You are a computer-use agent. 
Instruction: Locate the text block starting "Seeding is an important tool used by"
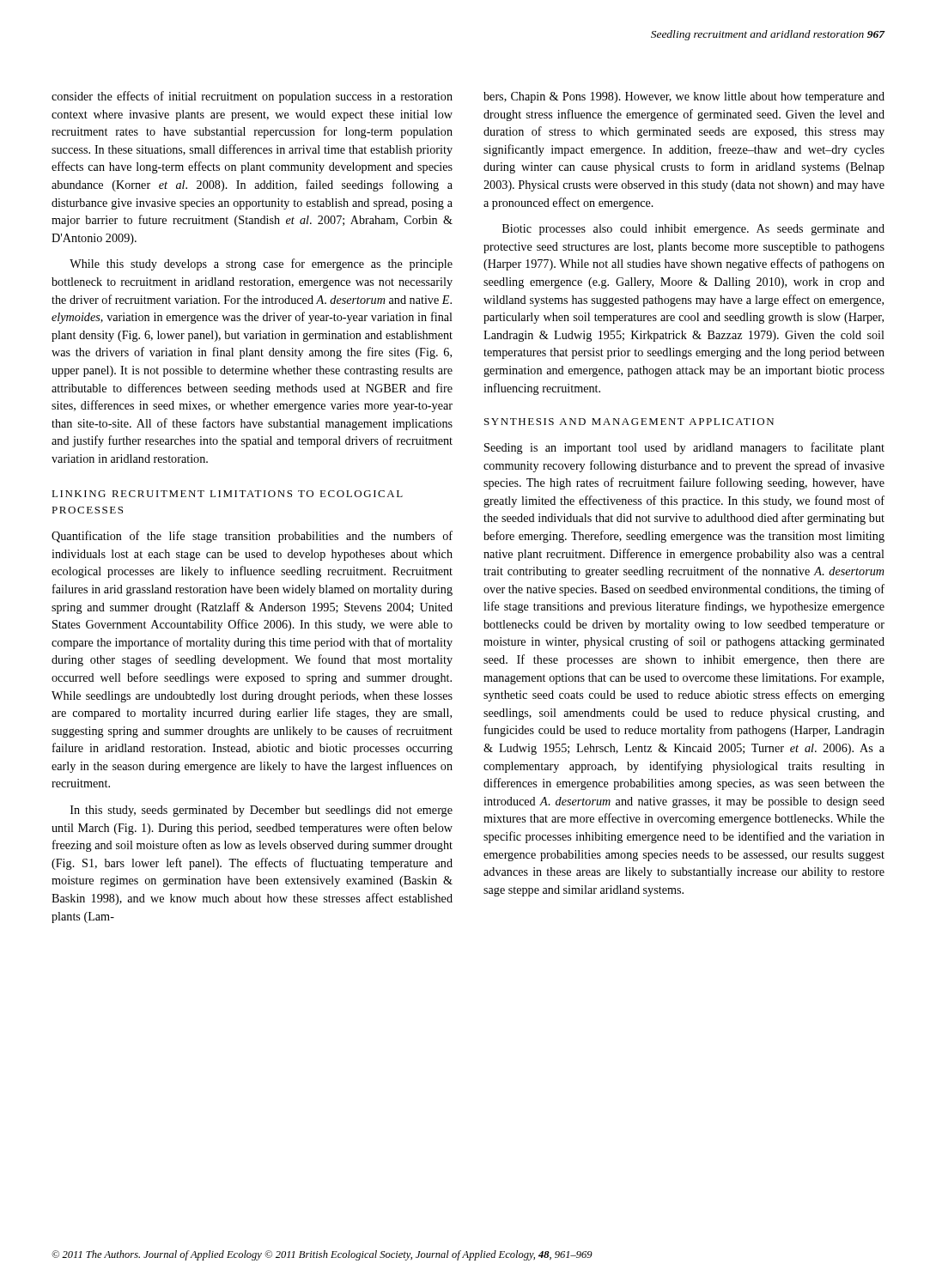[x=684, y=669]
